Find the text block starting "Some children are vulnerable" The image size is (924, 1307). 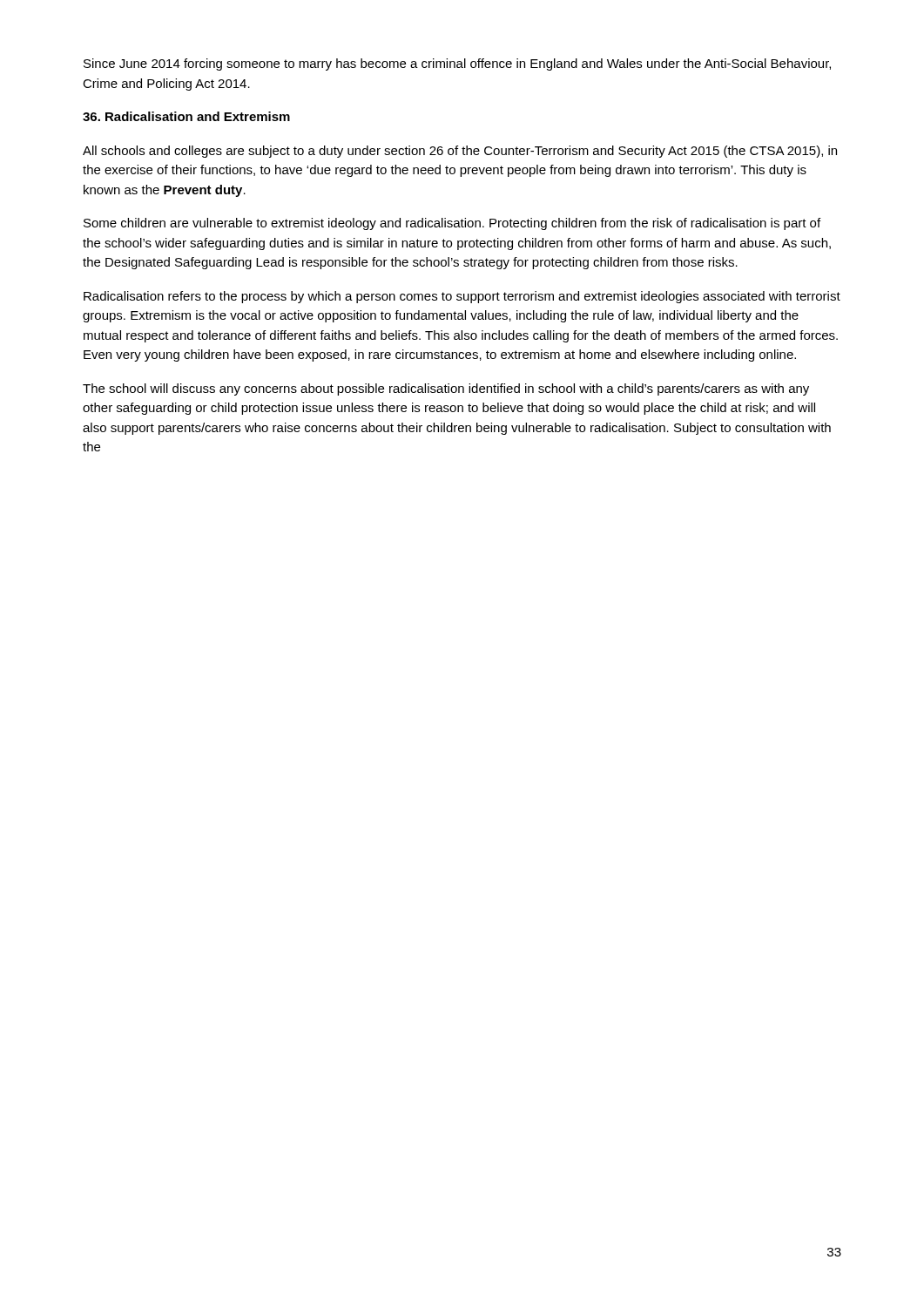(x=462, y=243)
